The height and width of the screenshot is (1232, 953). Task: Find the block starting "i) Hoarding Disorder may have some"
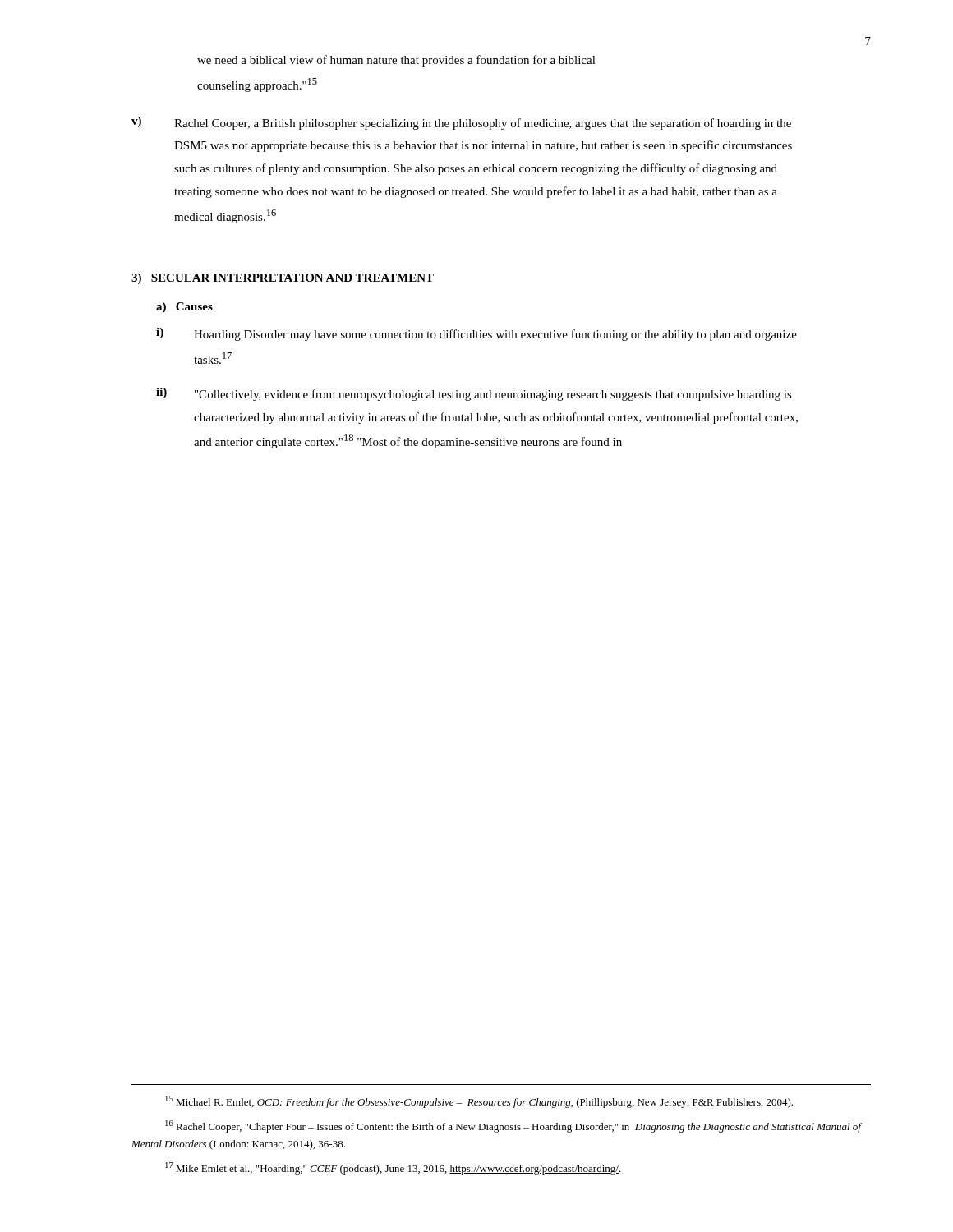click(x=481, y=348)
